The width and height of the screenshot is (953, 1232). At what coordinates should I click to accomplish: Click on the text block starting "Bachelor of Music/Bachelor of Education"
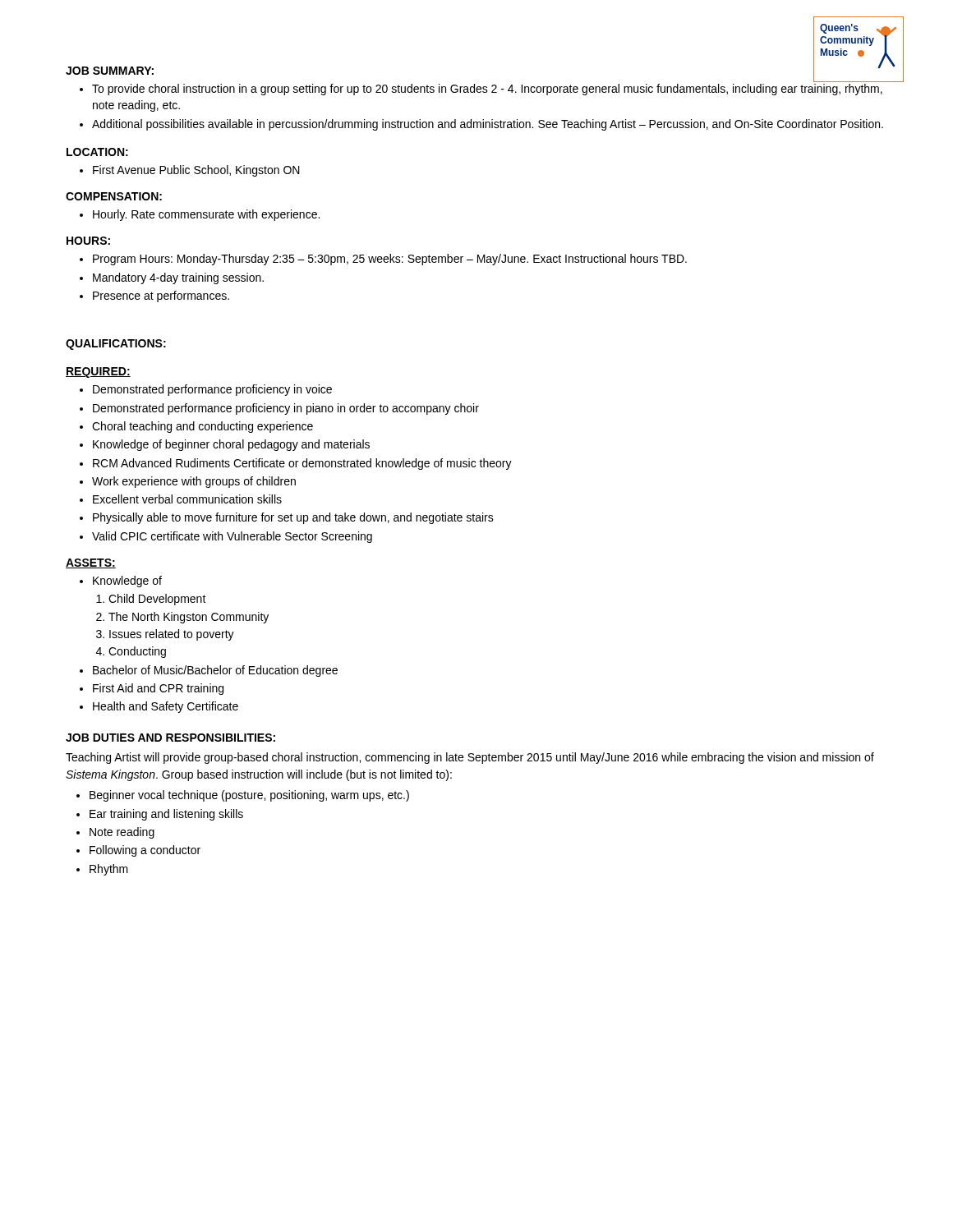coord(215,670)
